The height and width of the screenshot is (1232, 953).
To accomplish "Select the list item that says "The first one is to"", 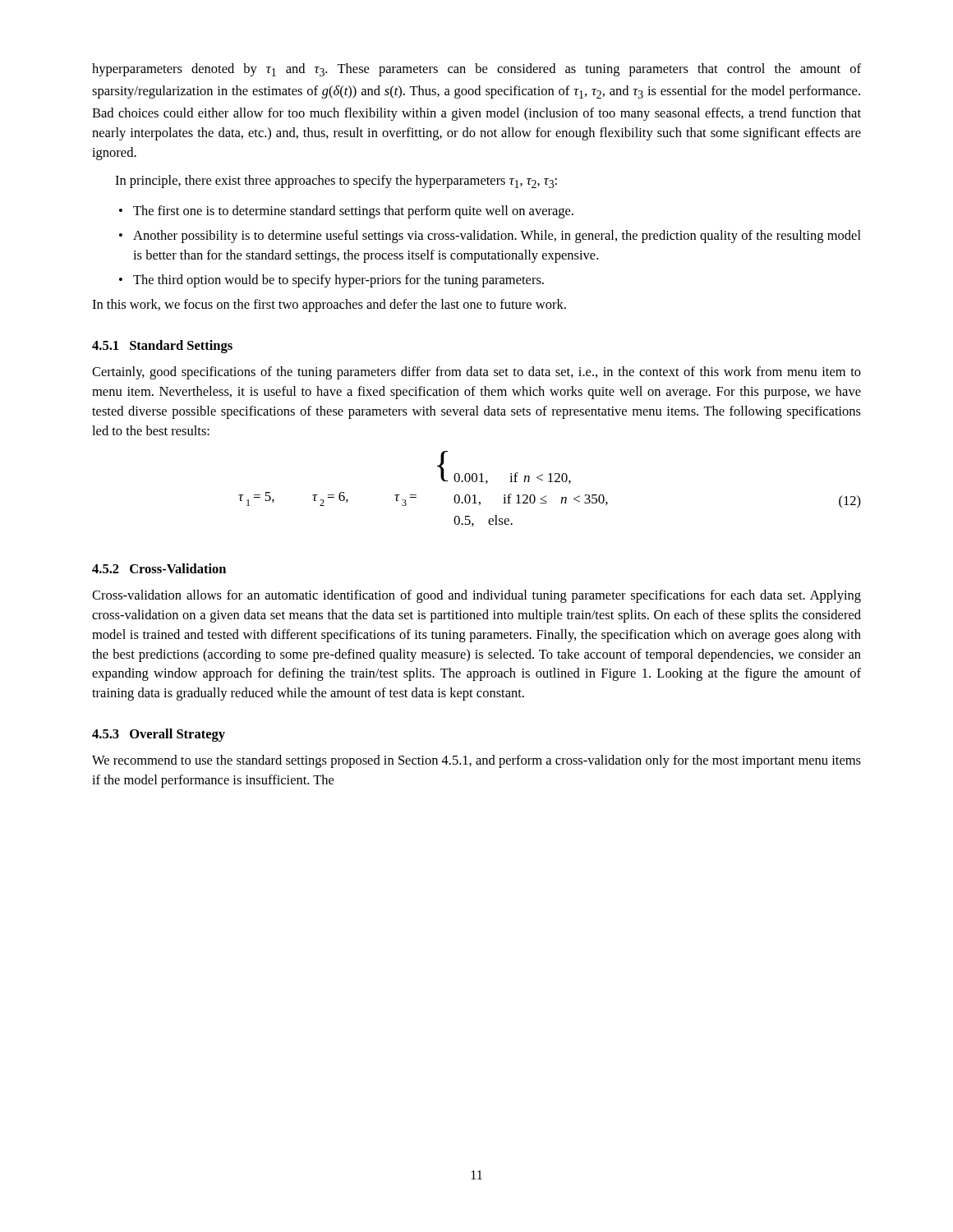I will click(x=354, y=211).
